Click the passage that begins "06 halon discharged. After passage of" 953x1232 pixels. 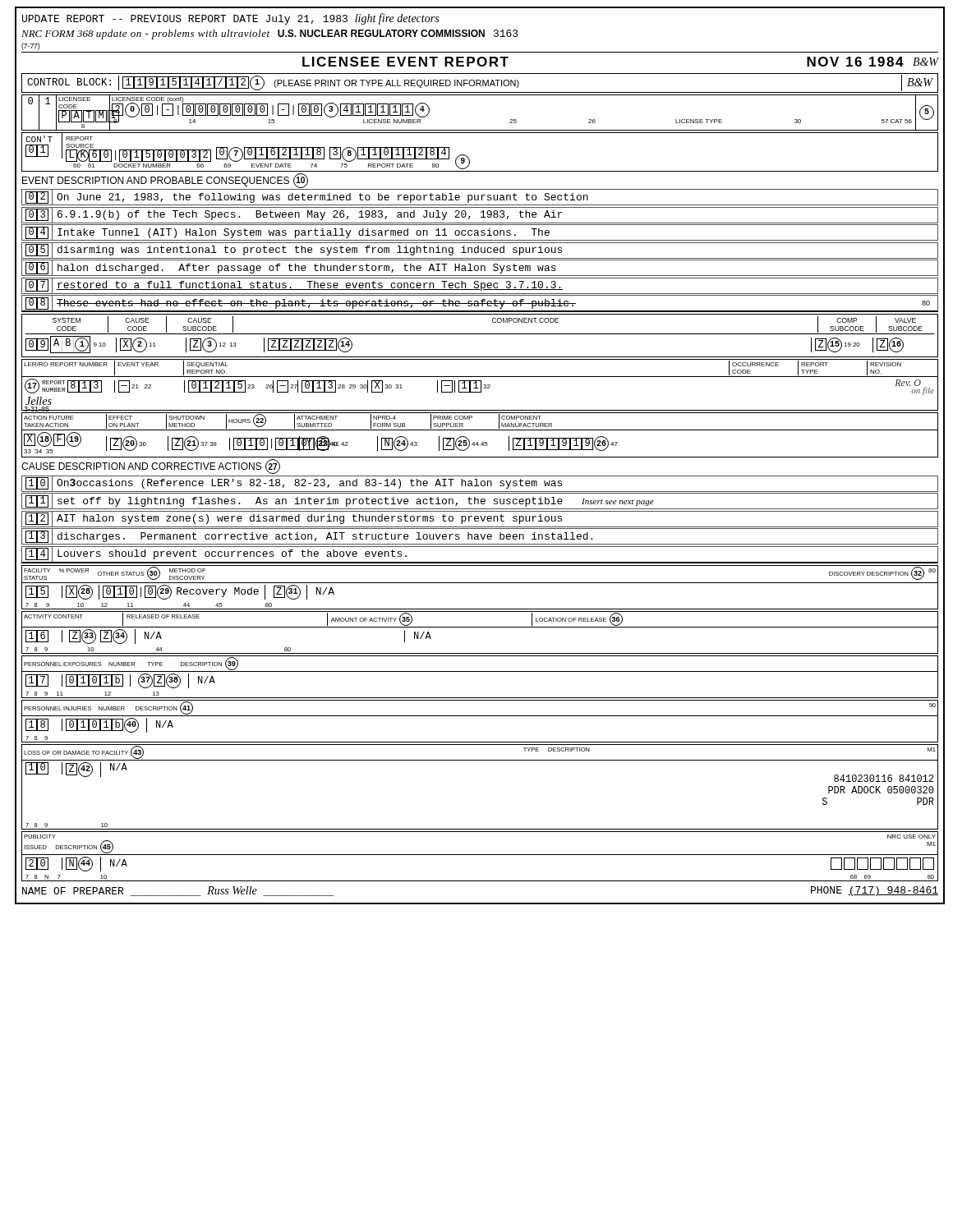tap(480, 268)
